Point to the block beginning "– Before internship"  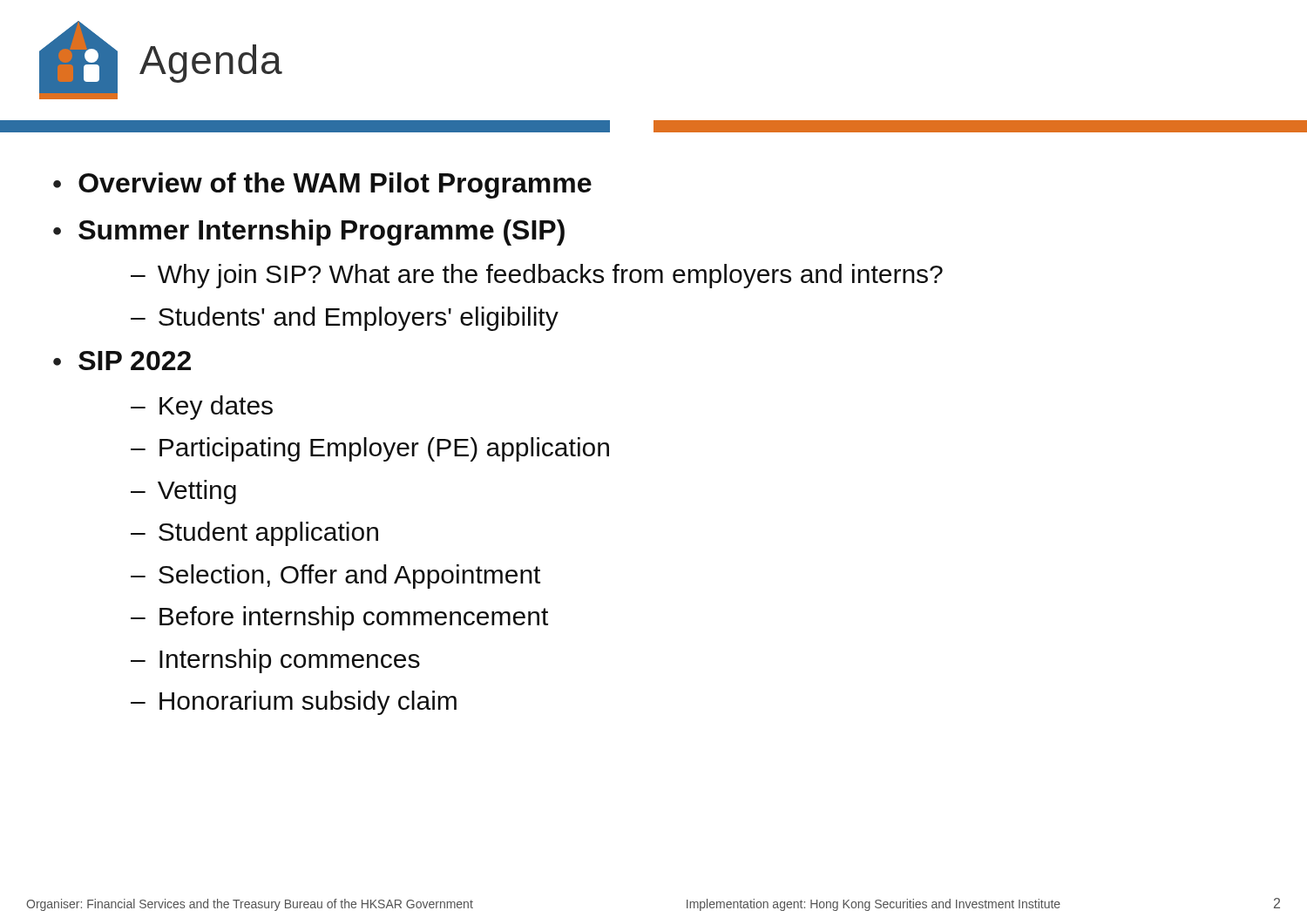coord(339,617)
